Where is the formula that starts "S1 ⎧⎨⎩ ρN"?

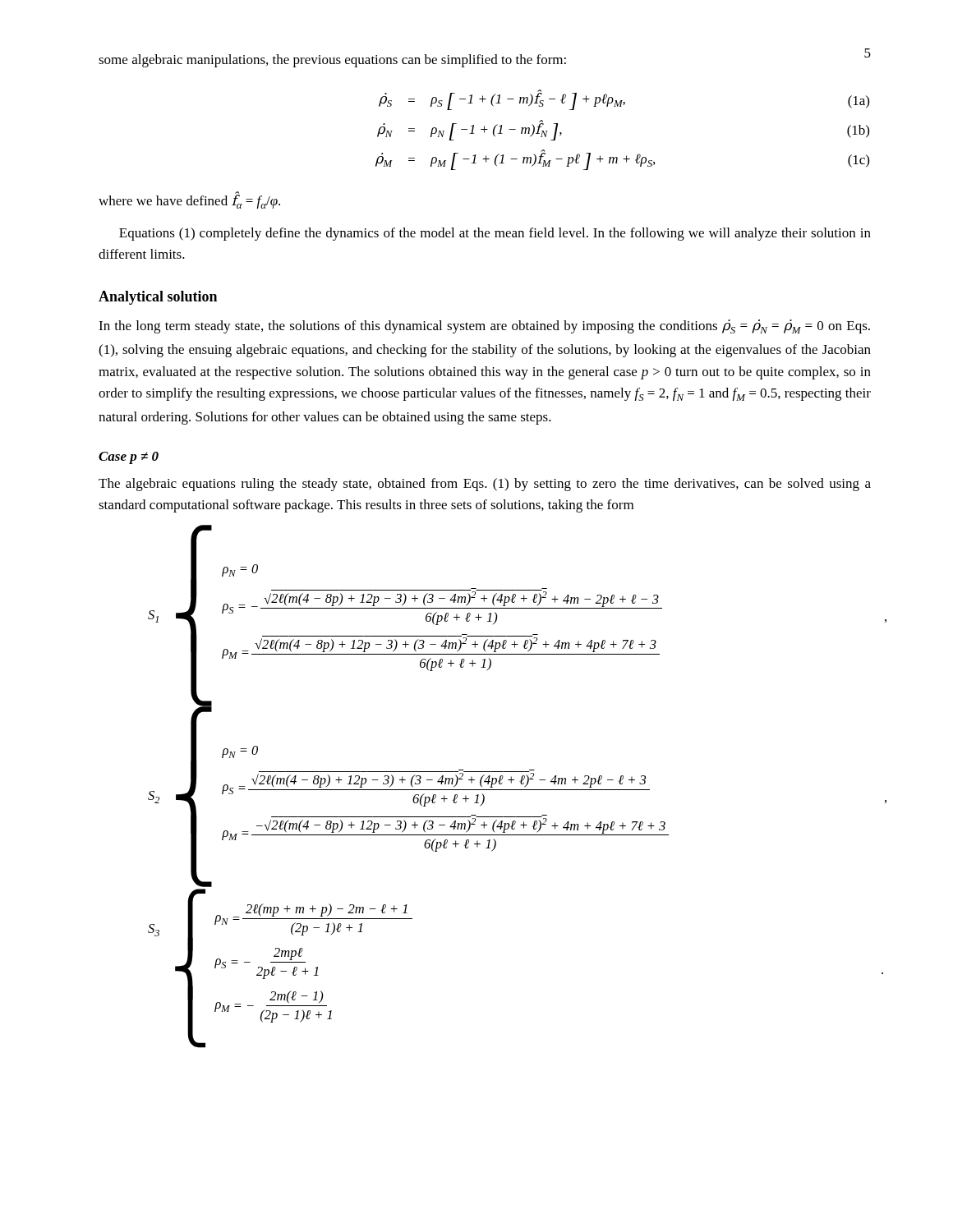[x=509, y=616]
